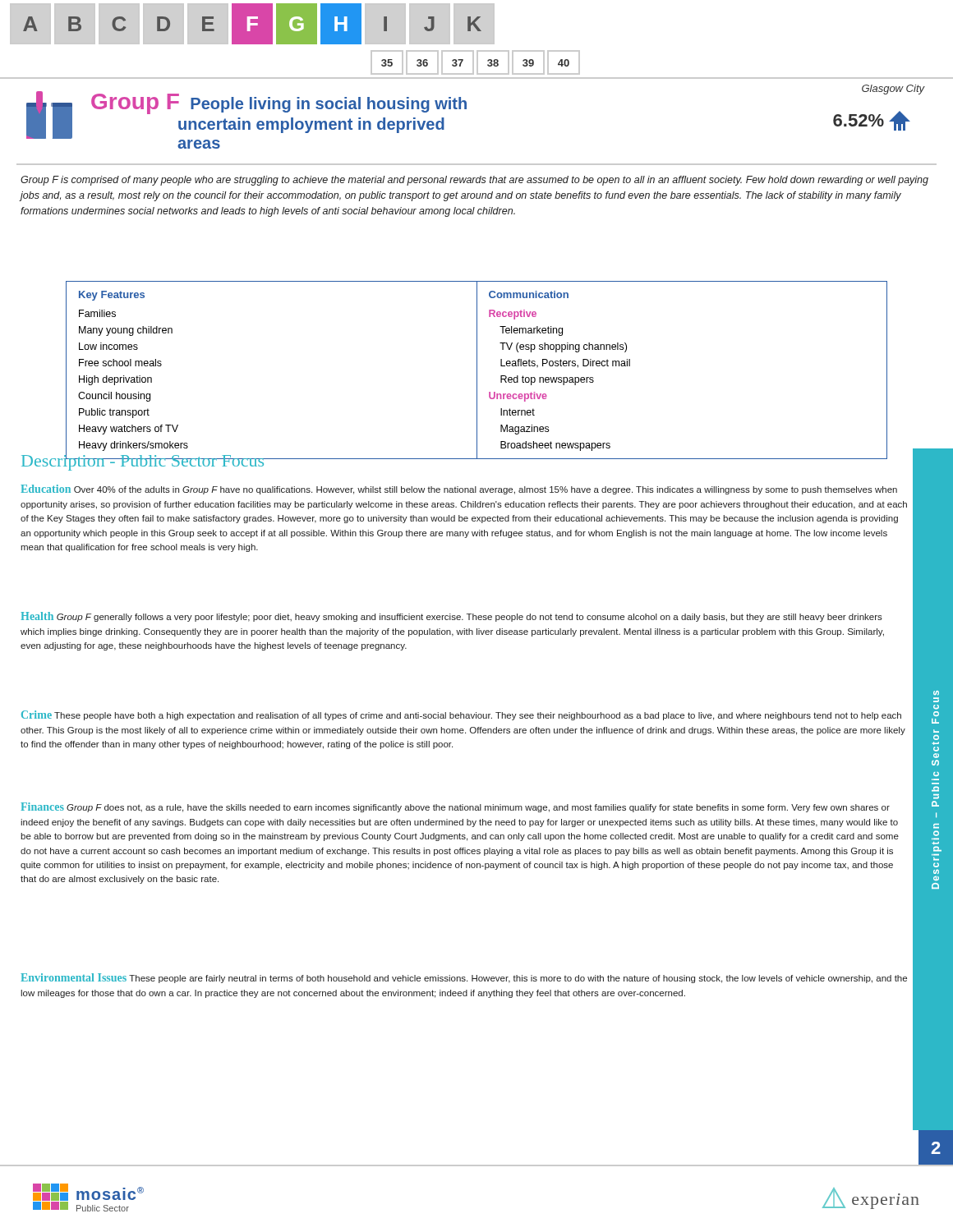Locate a section header
This screenshot has width=953, height=1232.
pyautogui.click(x=143, y=460)
